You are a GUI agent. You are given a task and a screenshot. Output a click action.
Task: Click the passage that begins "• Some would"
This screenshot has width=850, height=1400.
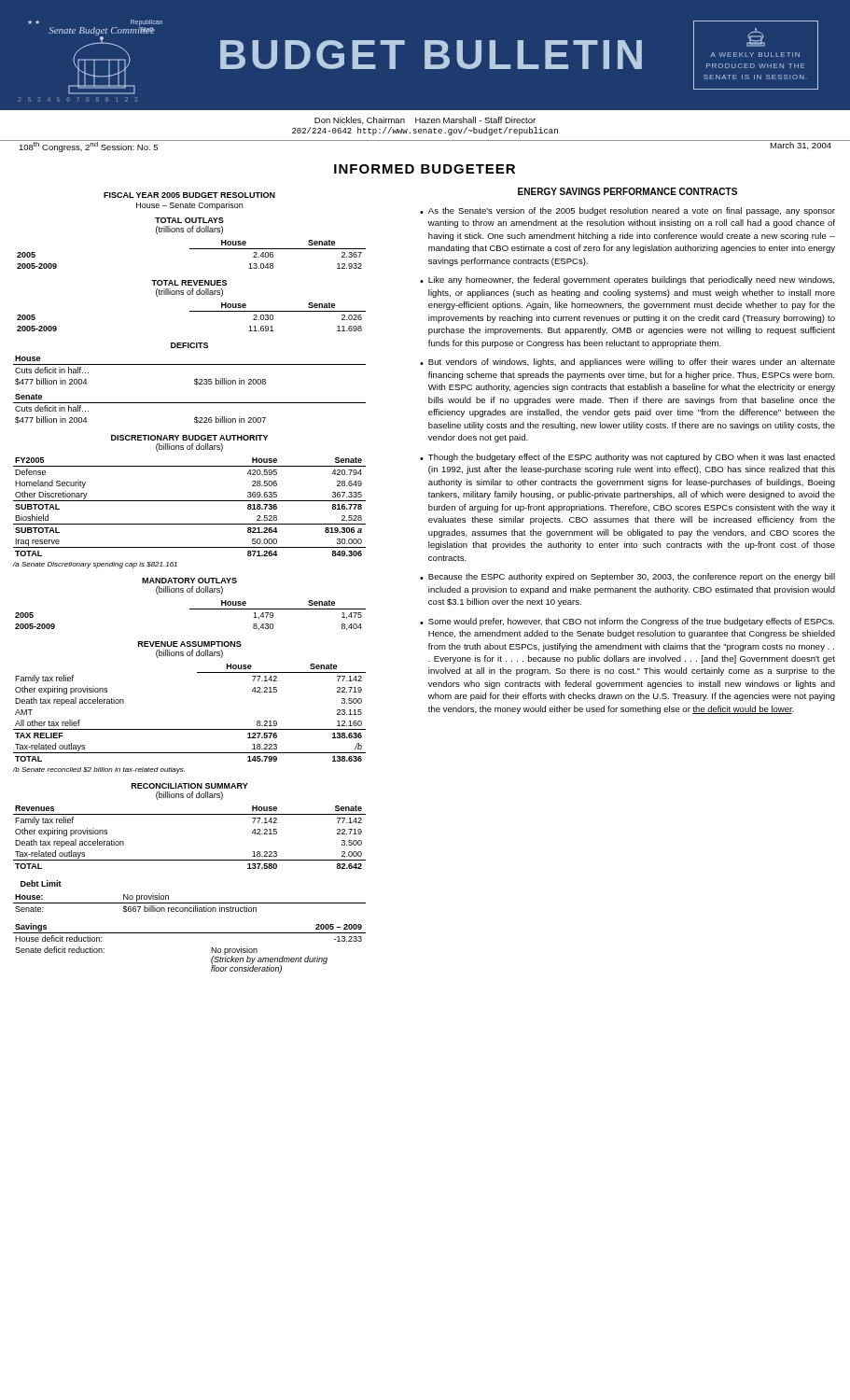pyautogui.click(x=627, y=665)
